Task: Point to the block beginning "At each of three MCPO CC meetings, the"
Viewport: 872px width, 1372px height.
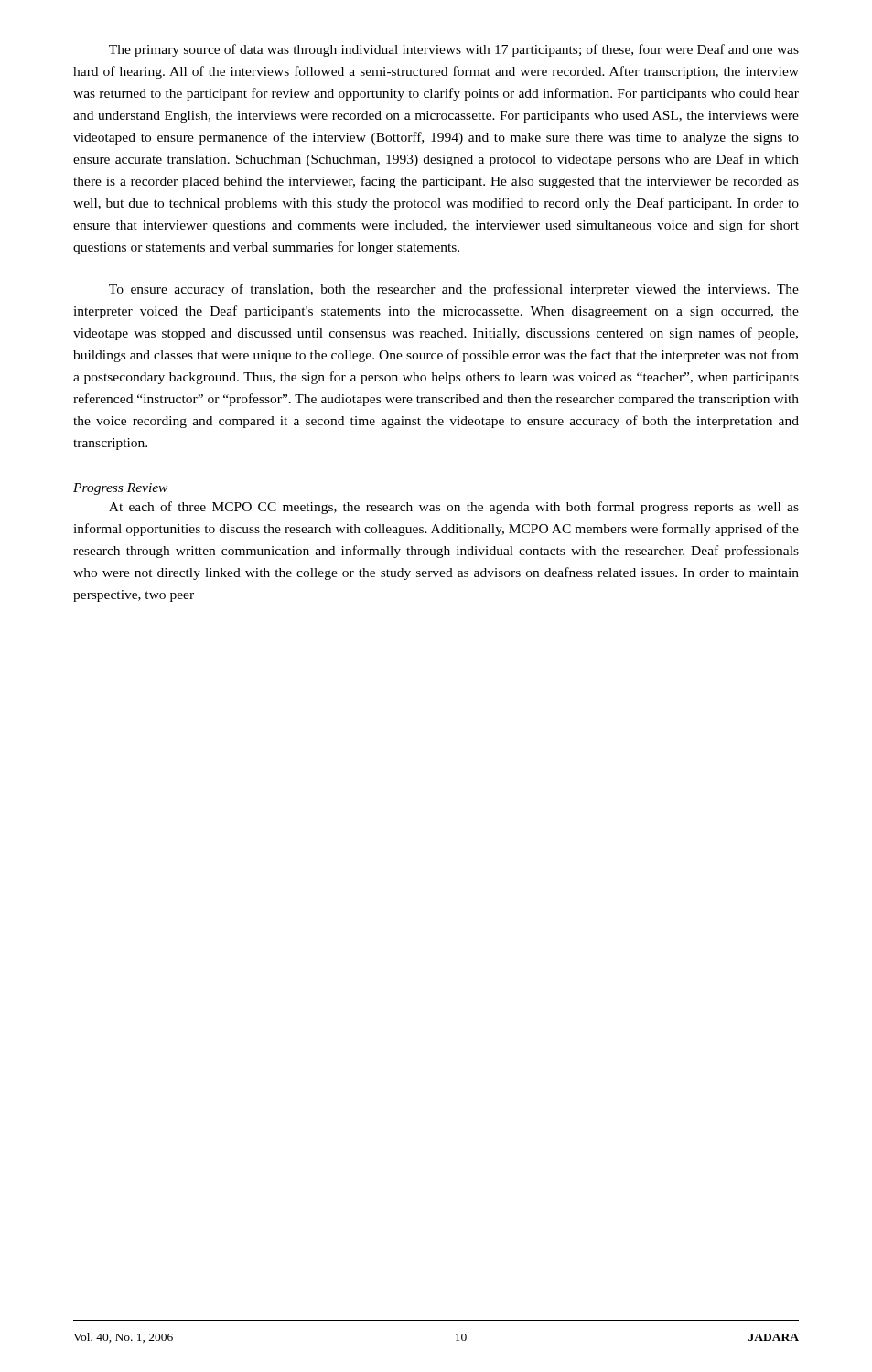Action: (436, 551)
